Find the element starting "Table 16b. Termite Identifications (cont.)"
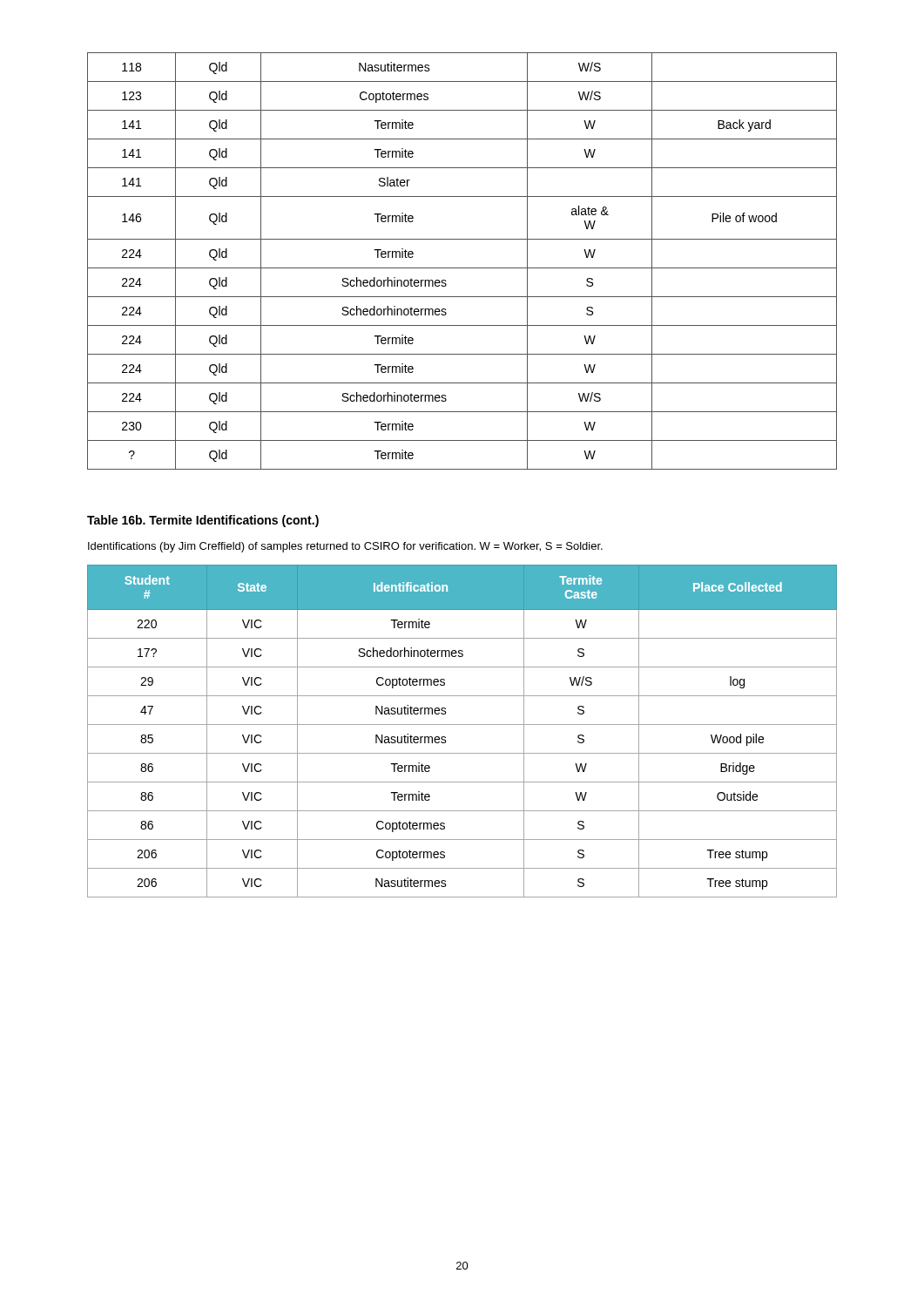The width and height of the screenshot is (924, 1307). pyautogui.click(x=203, y=521)
